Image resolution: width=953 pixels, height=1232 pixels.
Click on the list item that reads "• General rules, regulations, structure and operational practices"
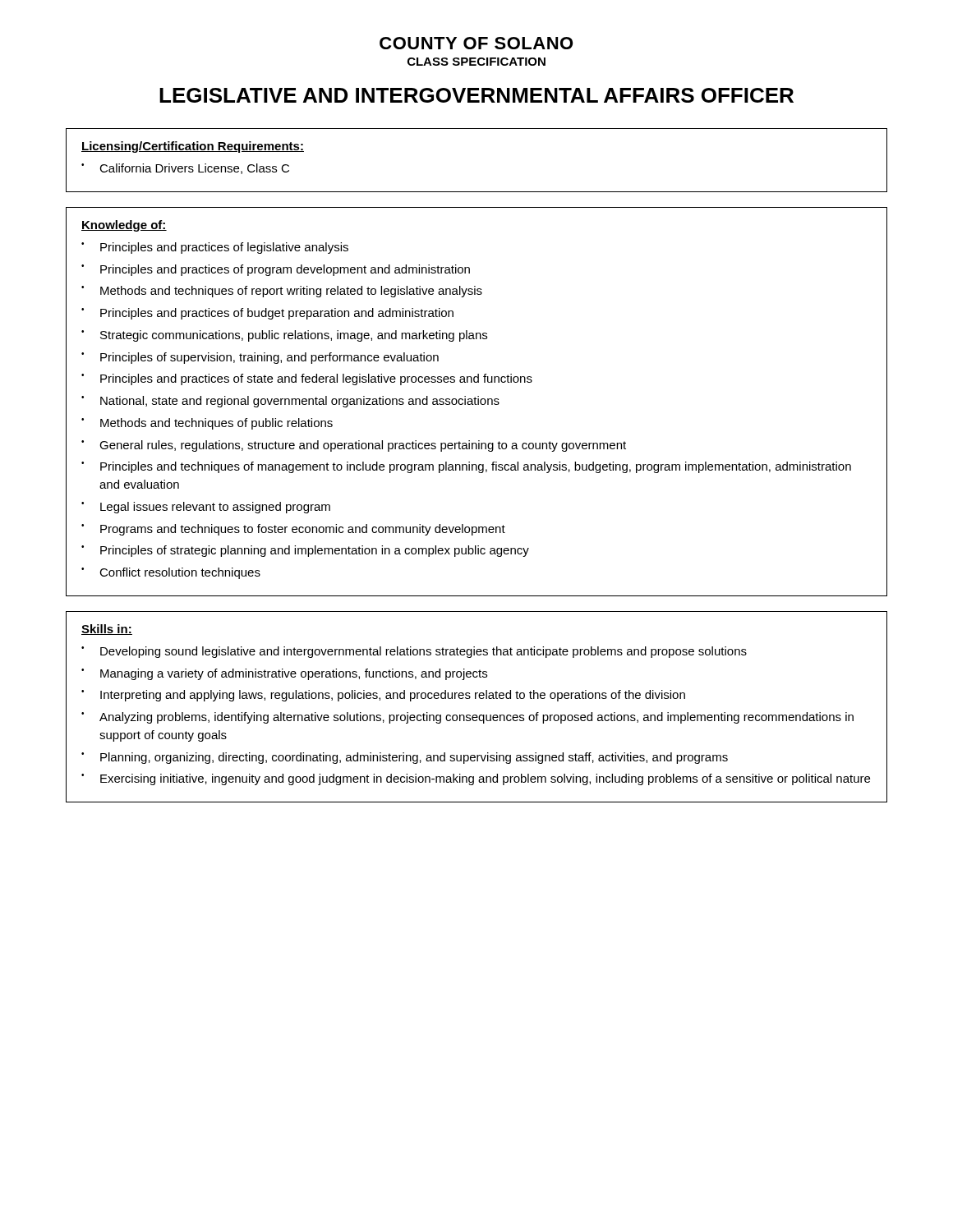tap(476, 445)
